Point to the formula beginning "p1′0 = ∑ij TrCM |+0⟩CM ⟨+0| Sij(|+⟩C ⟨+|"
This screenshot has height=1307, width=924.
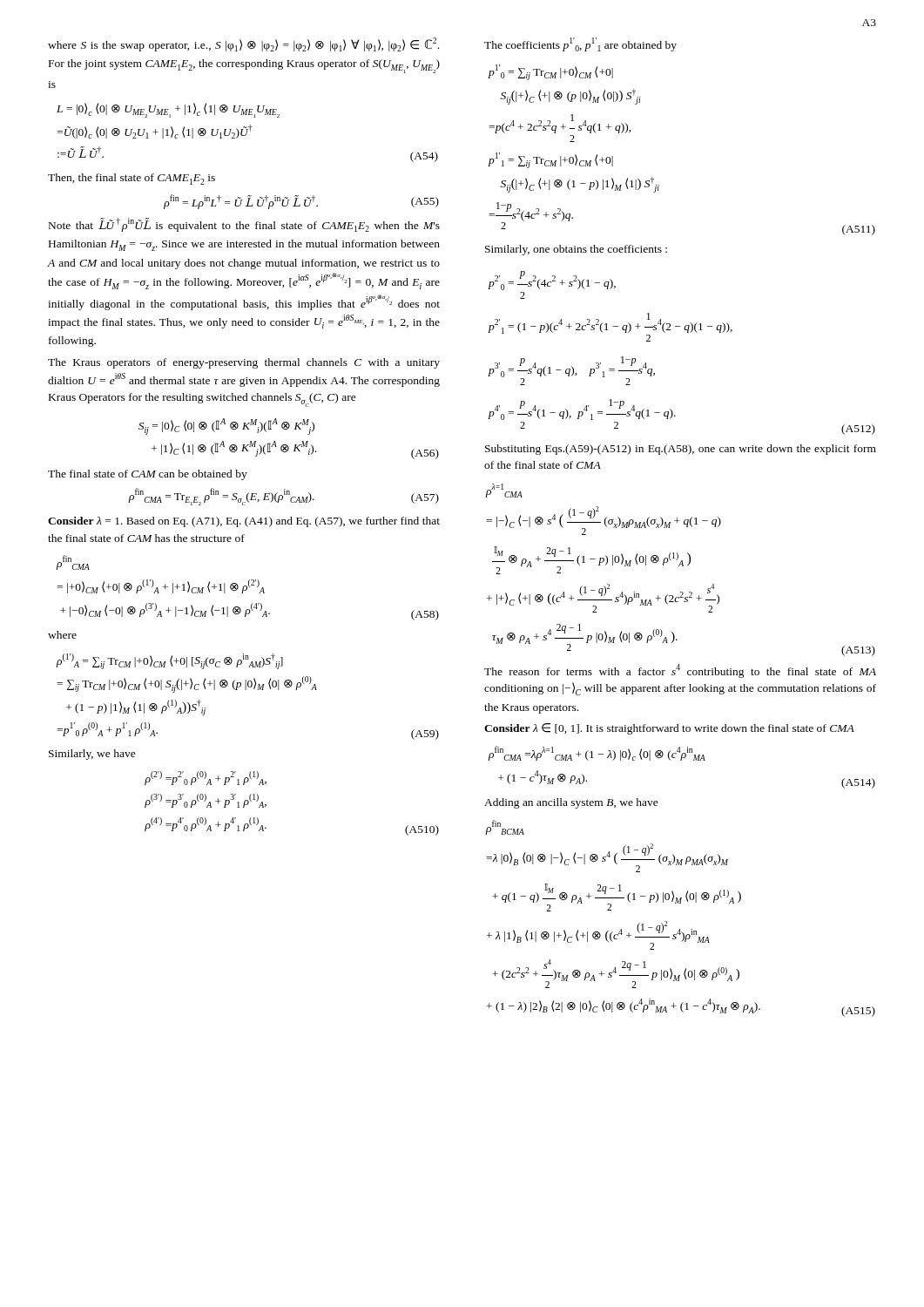pyautogui.click(x=550, y=72)
